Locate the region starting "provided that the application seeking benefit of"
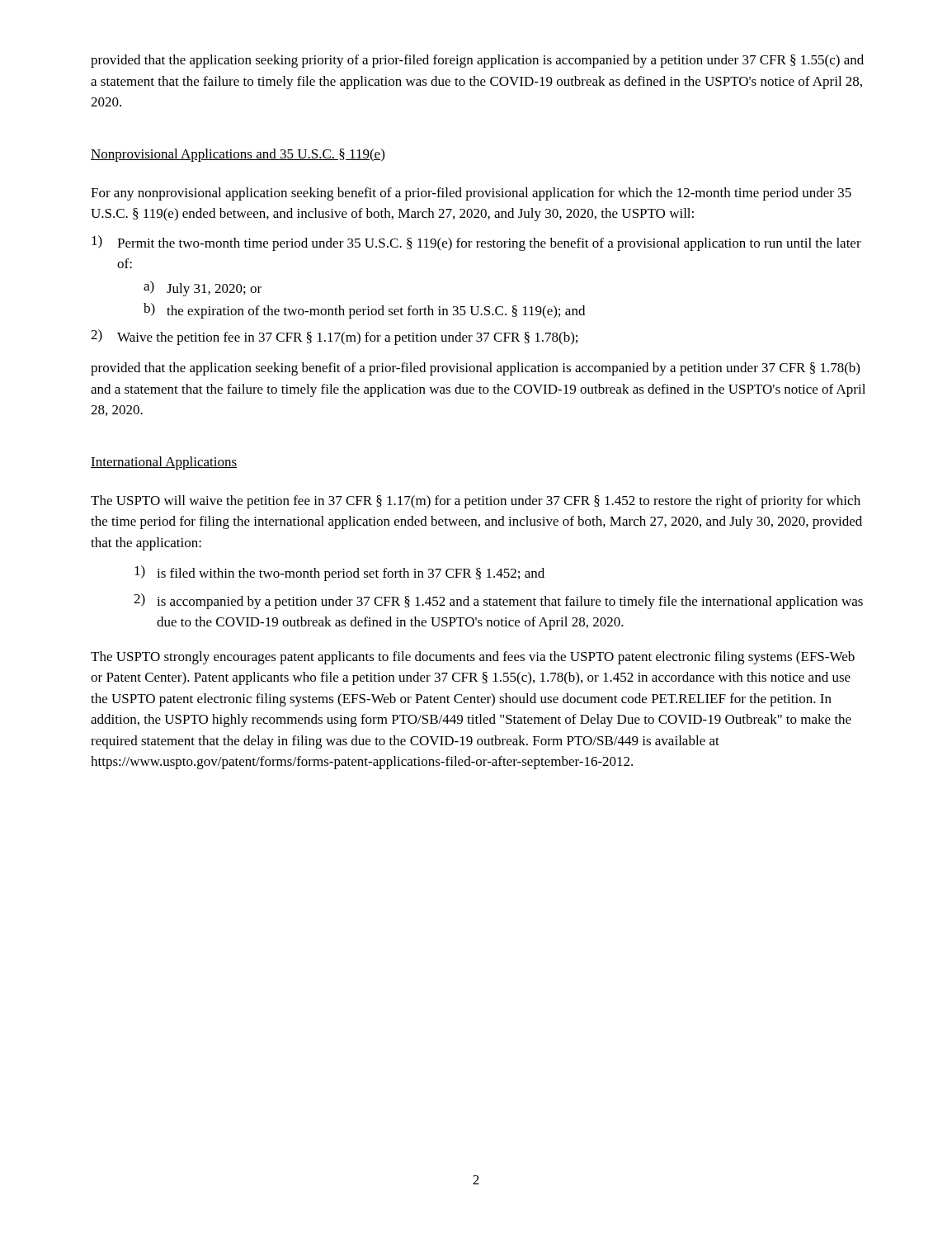The image size is (952, 1238). point(480,389)
